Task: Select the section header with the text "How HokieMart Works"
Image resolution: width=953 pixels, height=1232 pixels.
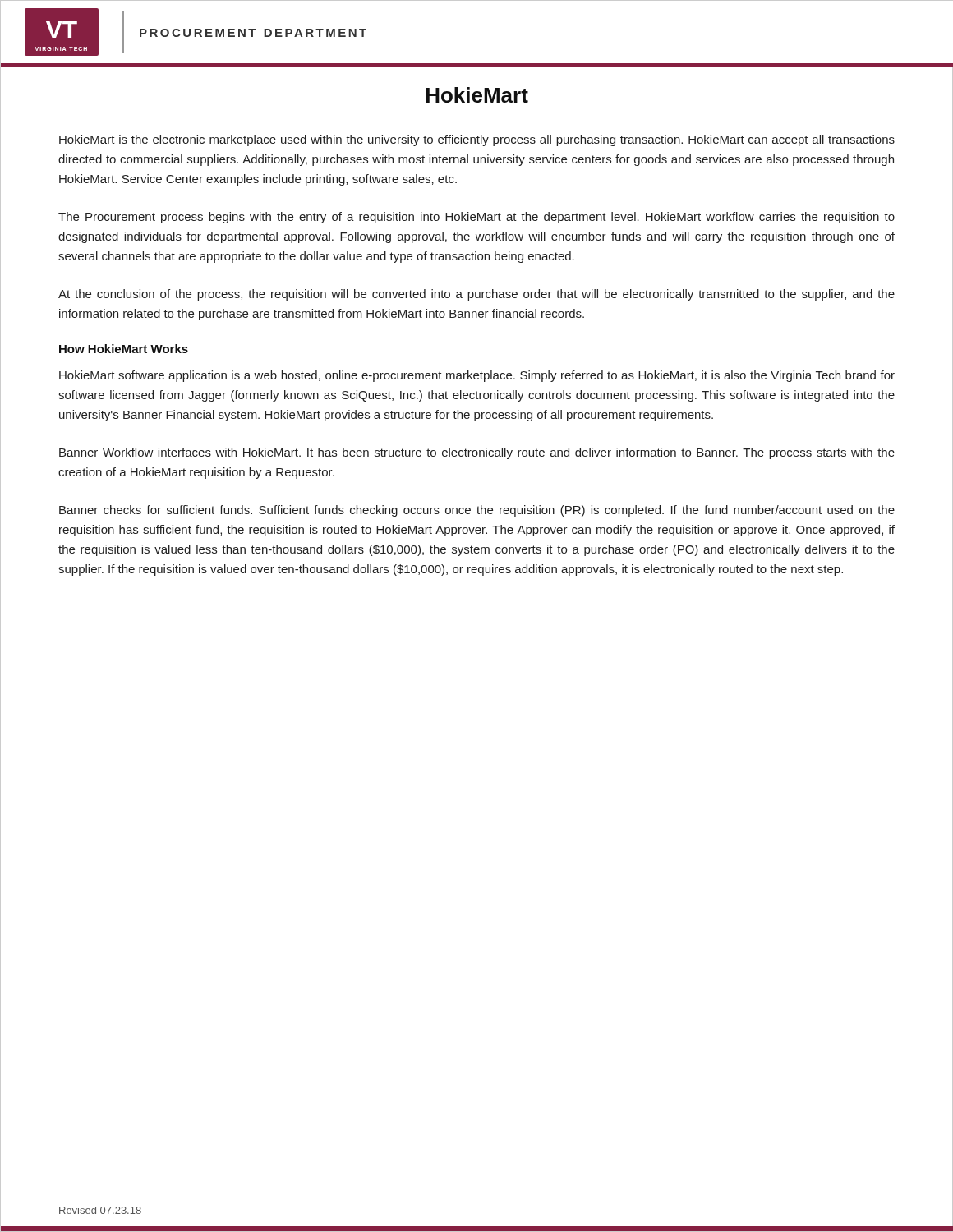Action: click(x=123, y=349)
